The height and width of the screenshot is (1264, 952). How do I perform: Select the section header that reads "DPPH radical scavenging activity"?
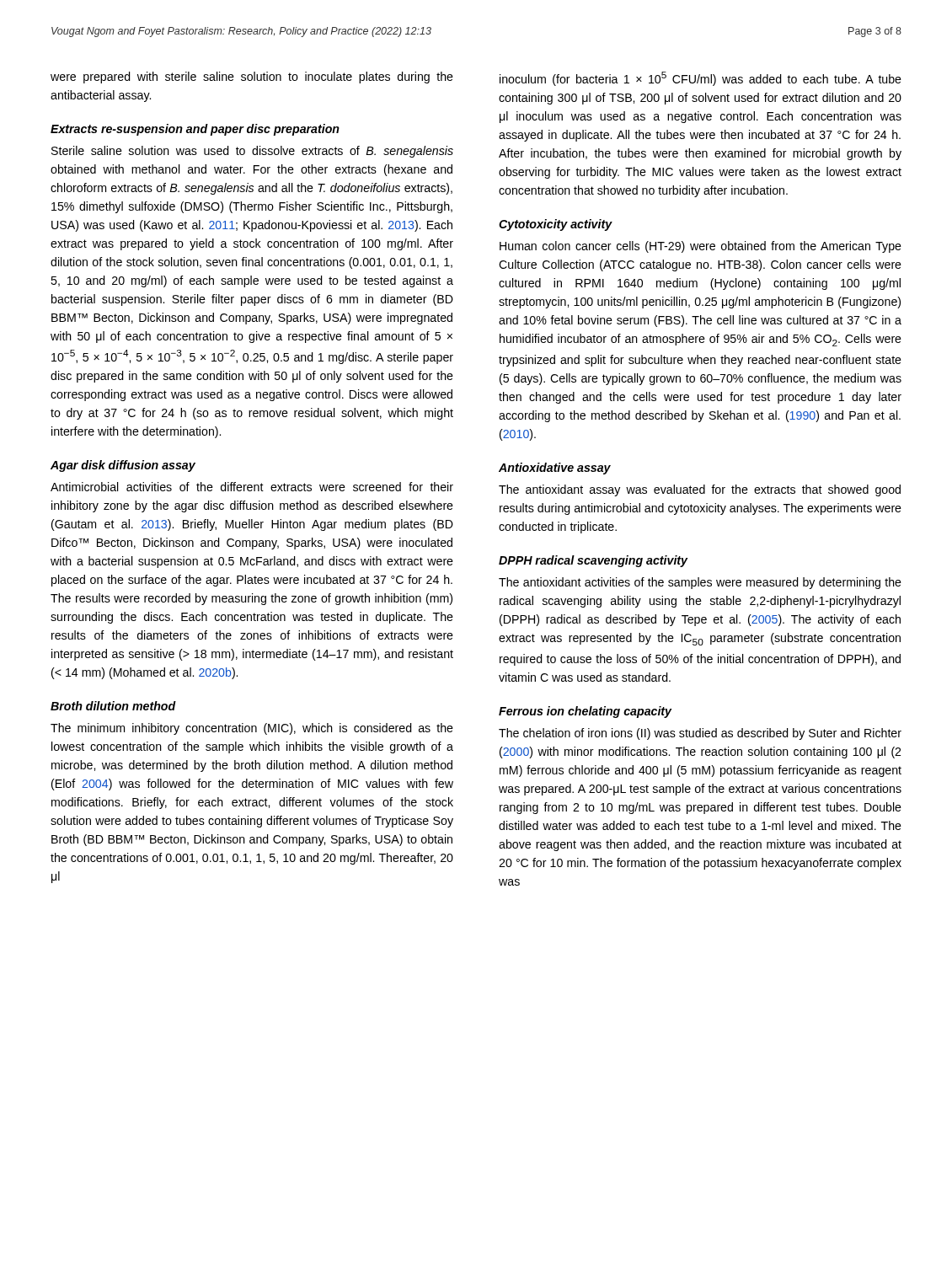pyautogui.click(x=593, y=560)
